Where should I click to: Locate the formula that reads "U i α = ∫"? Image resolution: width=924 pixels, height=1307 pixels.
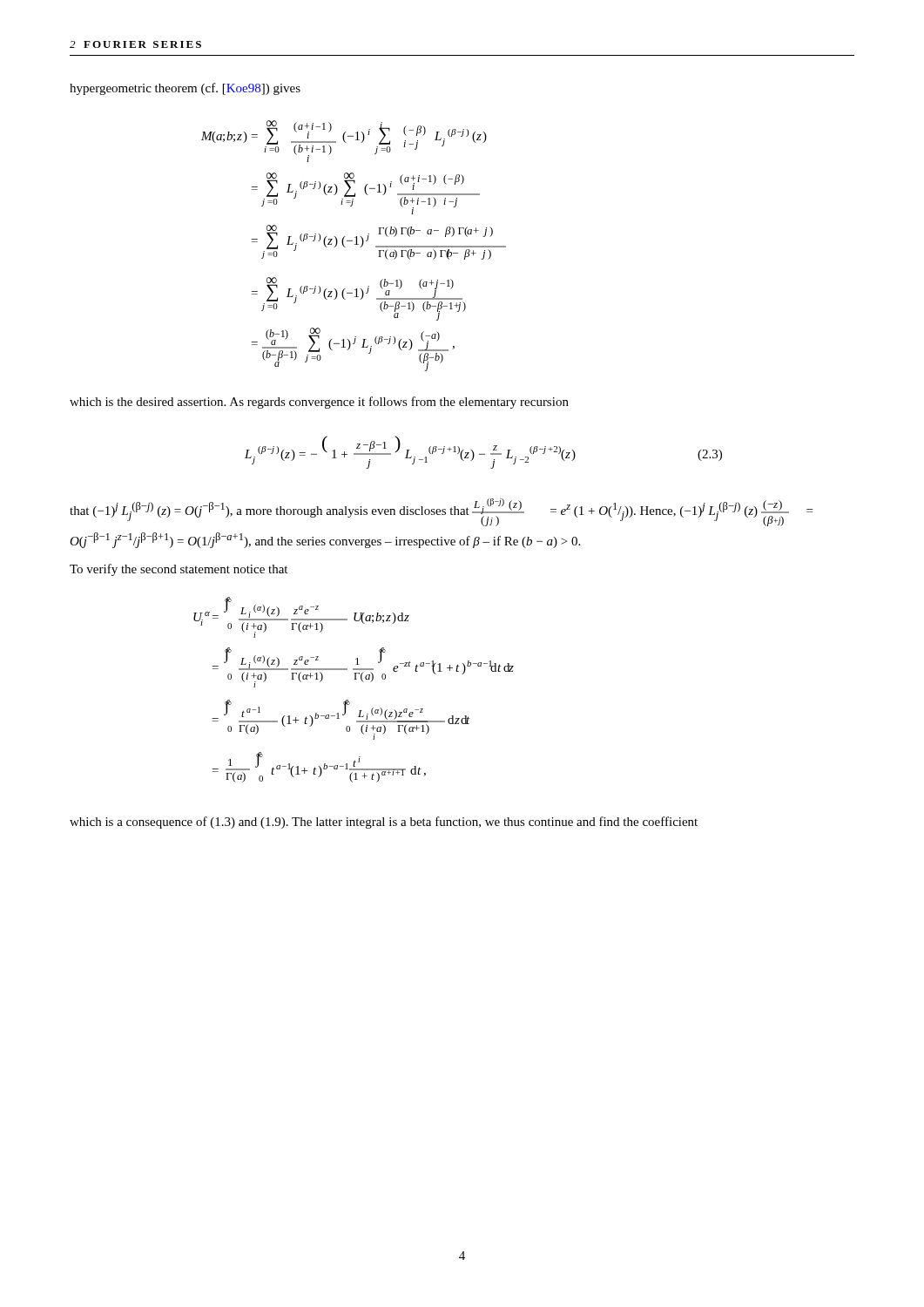point(462,691)
